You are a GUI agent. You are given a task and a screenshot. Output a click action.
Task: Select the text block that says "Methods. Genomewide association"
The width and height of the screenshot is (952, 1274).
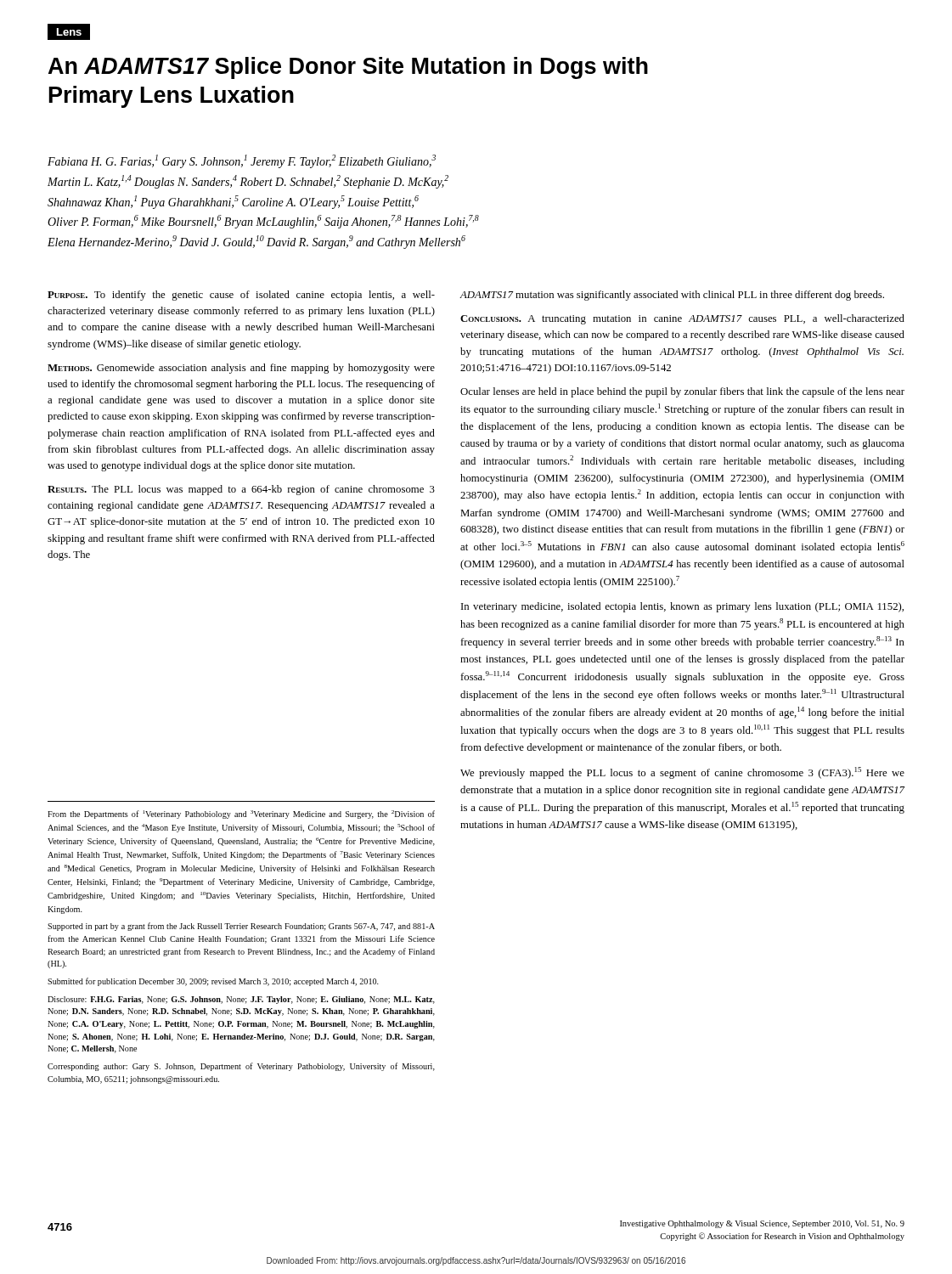click(x=241, y=416)
